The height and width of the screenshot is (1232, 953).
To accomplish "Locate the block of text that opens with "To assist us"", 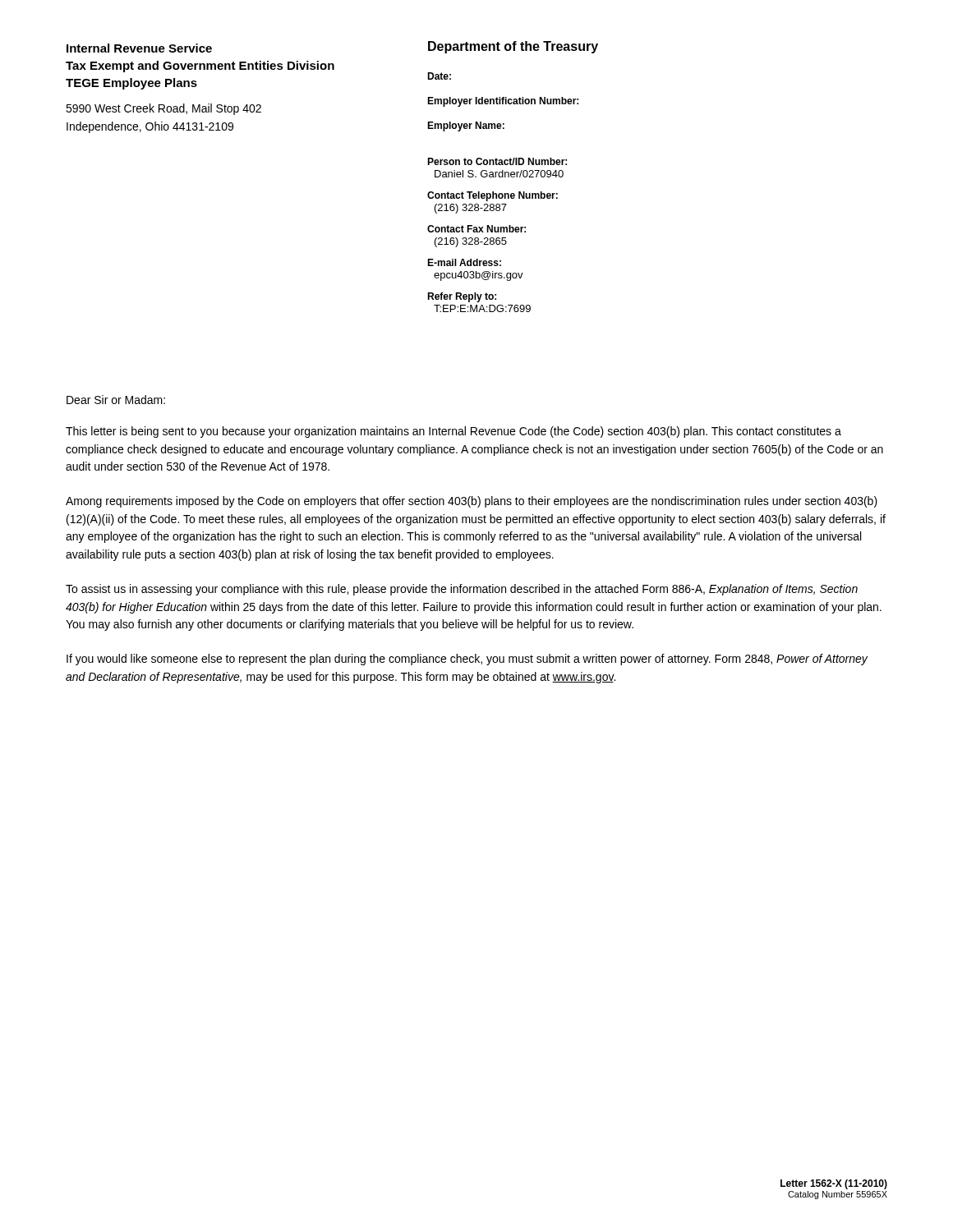I will tap(474, 607).
